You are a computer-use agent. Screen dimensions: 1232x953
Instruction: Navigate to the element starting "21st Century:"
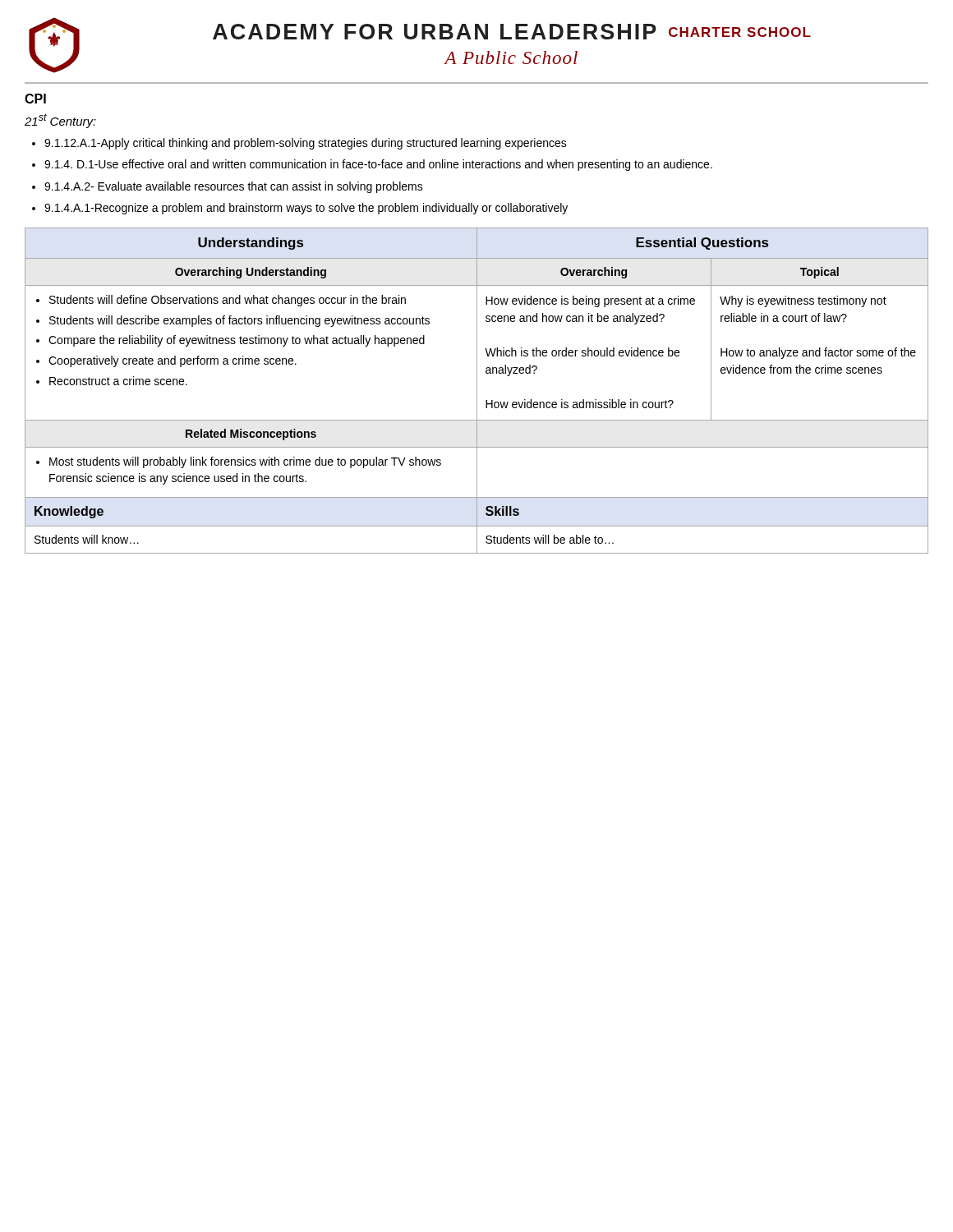click(61, 120)
